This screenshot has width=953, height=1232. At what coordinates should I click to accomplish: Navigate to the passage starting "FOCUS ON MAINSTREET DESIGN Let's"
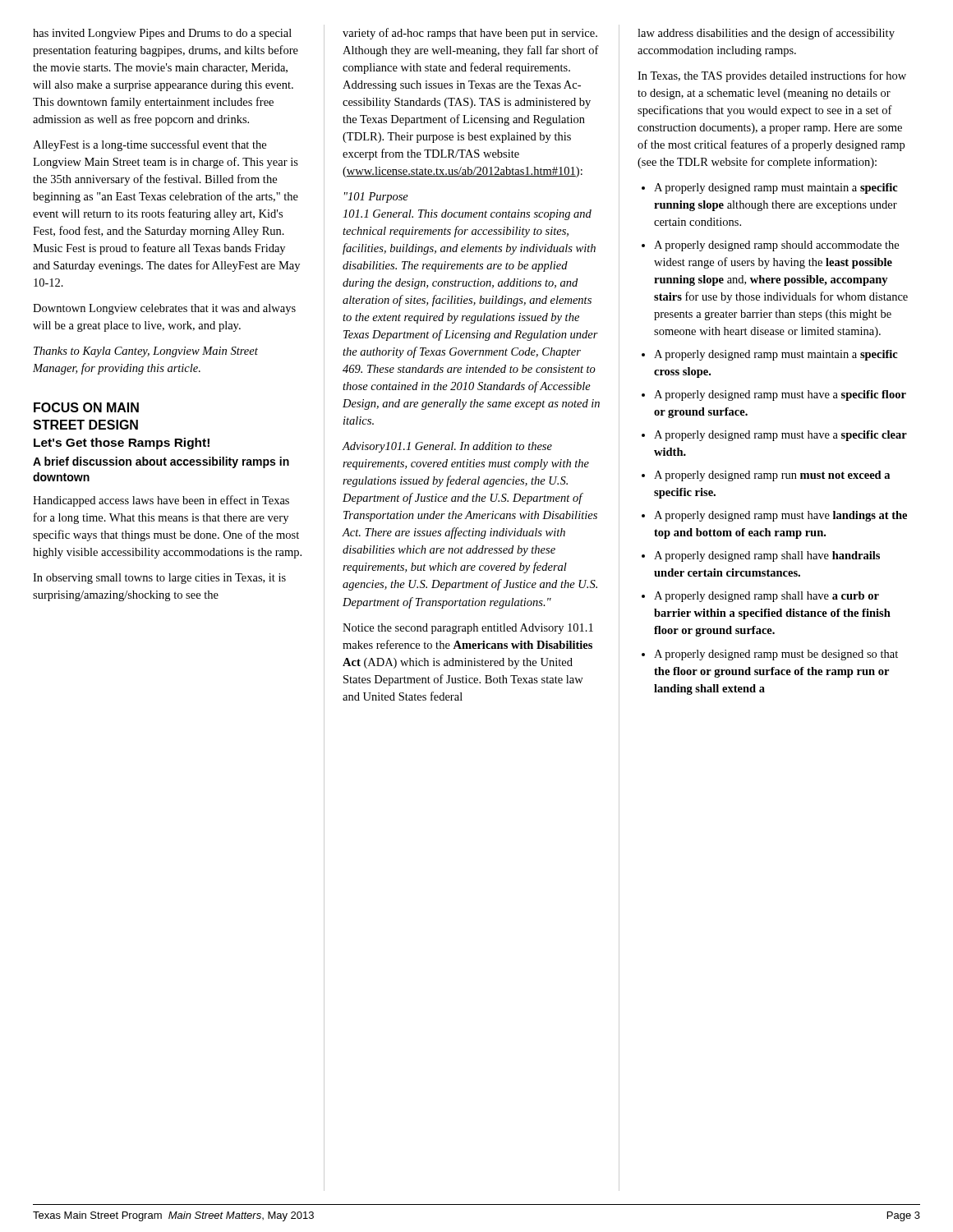pyautogui.click(x=86, y=407)
